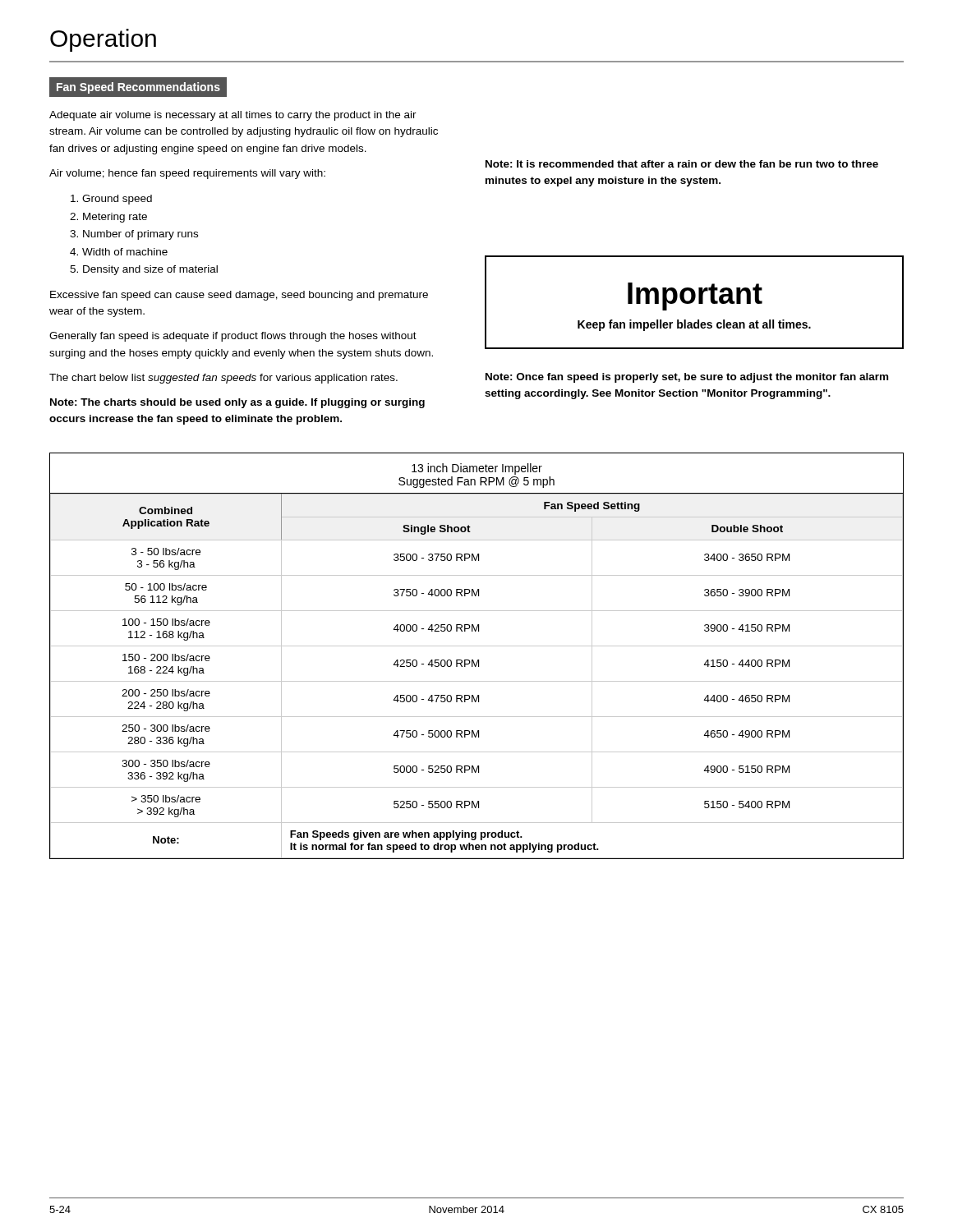Locate the table with the text "Combined Application Rate"
Image resolution: width=953 pixels, height=1232 pixels.
(x=476, y=656)
